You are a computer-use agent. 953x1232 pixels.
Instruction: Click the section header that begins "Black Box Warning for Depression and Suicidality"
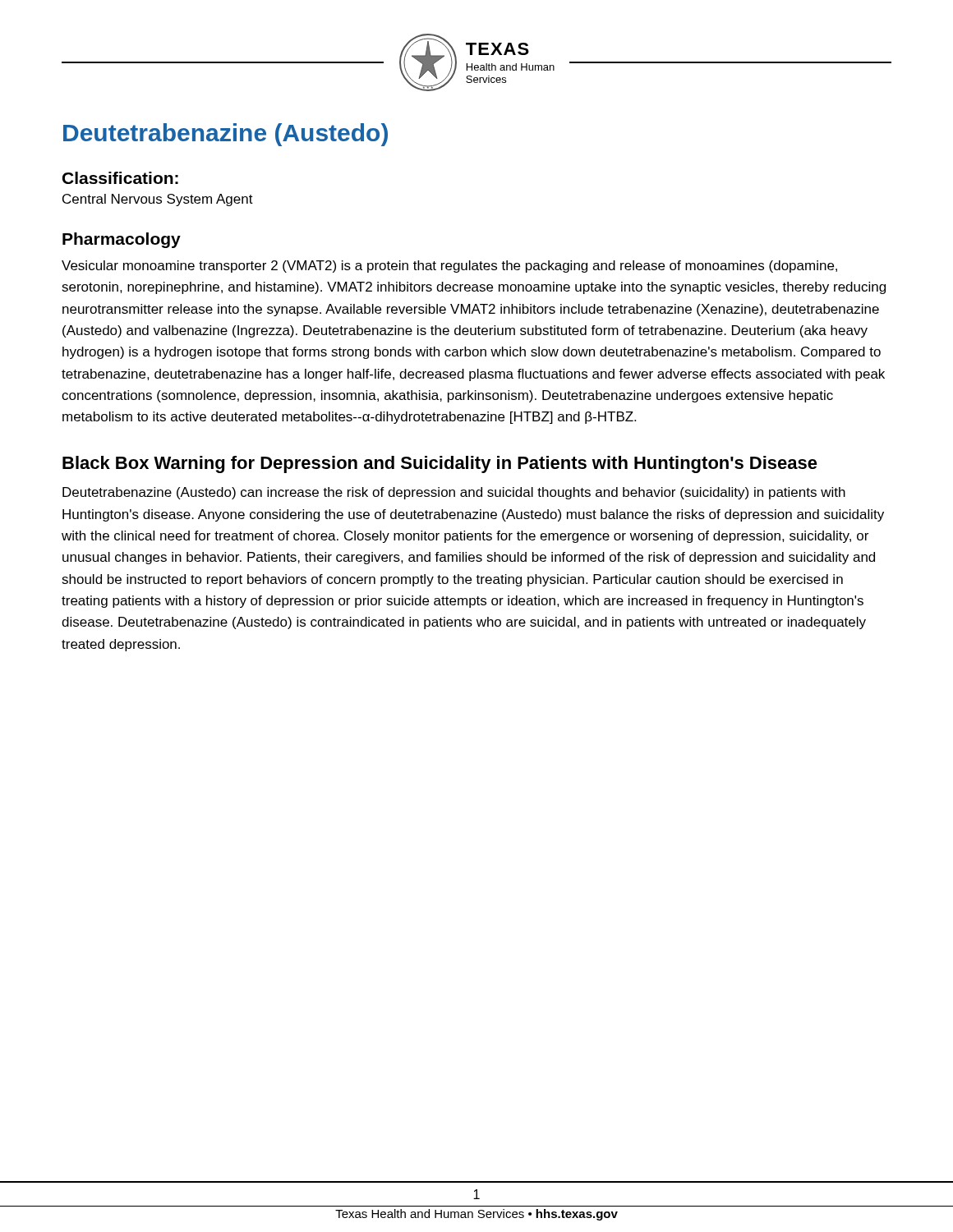point(440,463)
